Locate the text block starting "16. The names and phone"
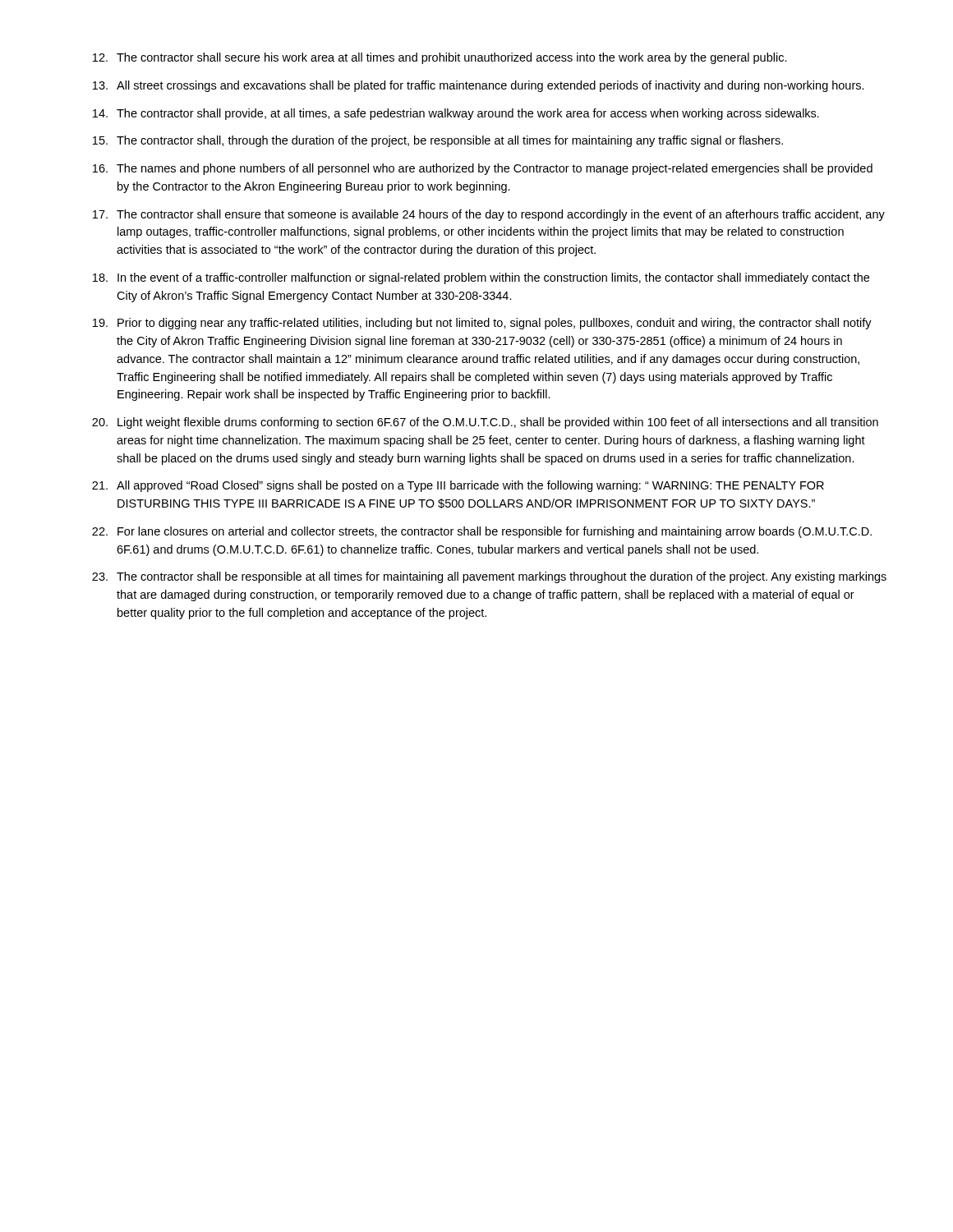This screenshot has width=953, height=1232. click(x=476, y=178)
